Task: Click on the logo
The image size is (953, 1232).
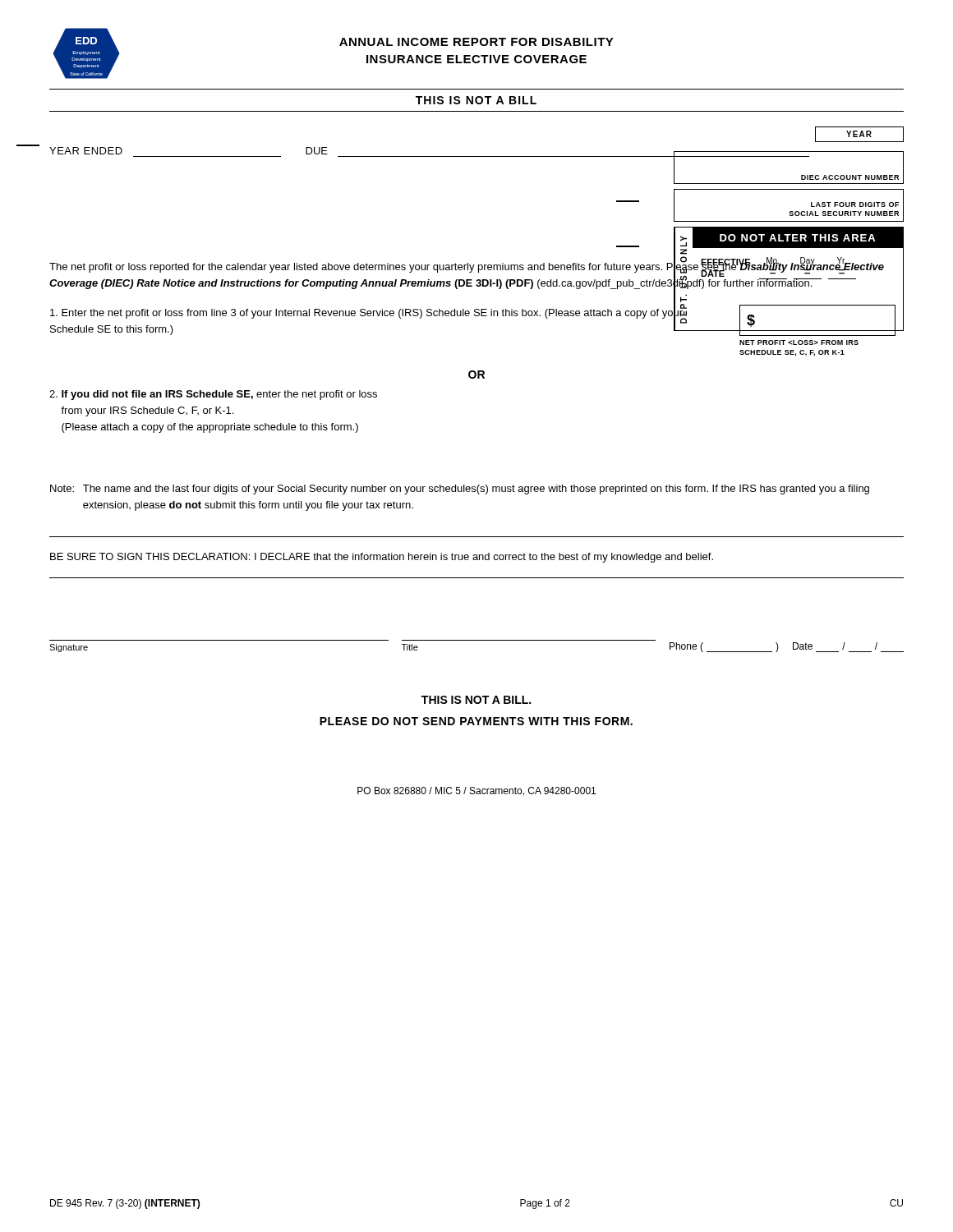Action: [86, 53]
